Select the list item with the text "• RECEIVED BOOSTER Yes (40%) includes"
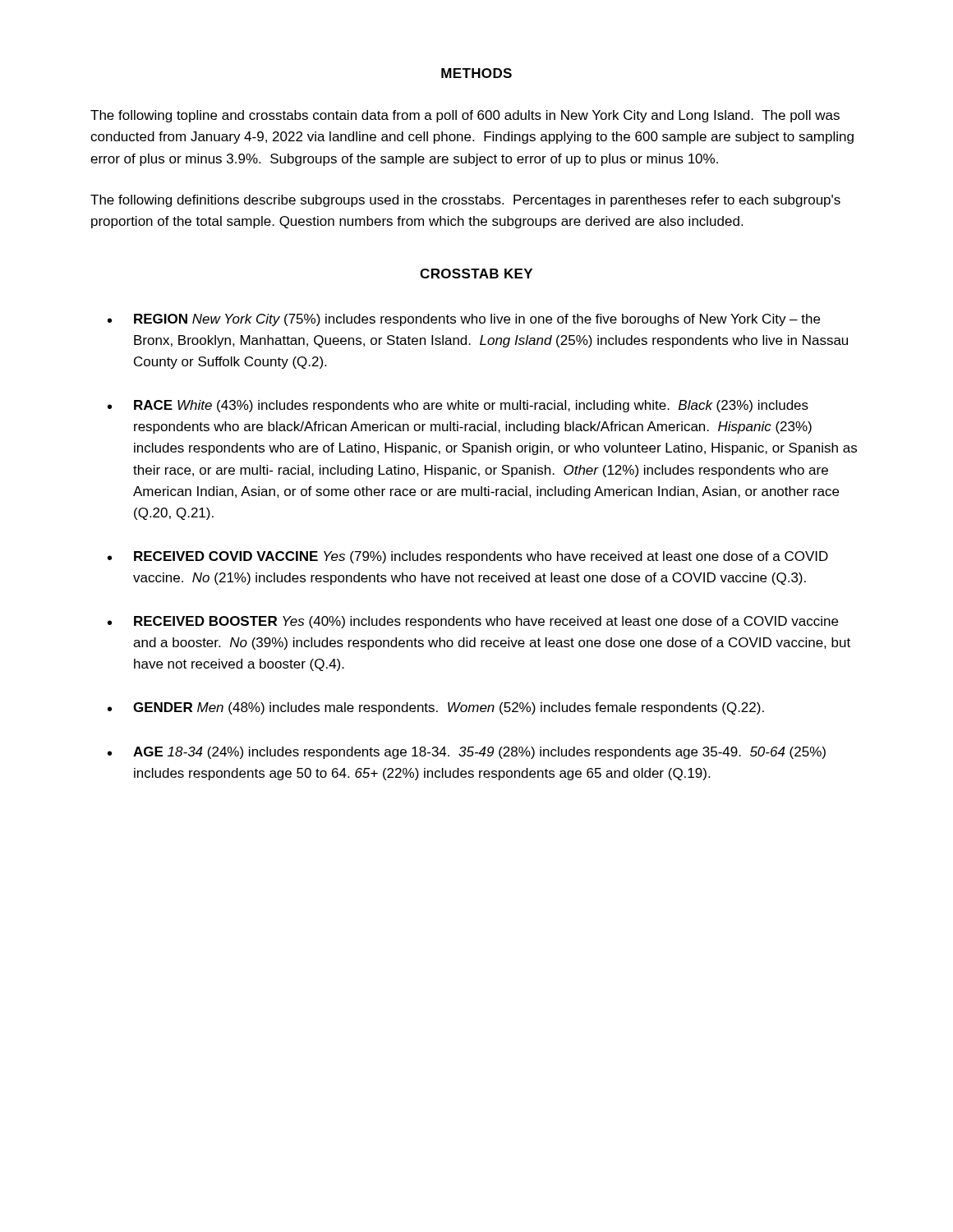 [485, 643]
